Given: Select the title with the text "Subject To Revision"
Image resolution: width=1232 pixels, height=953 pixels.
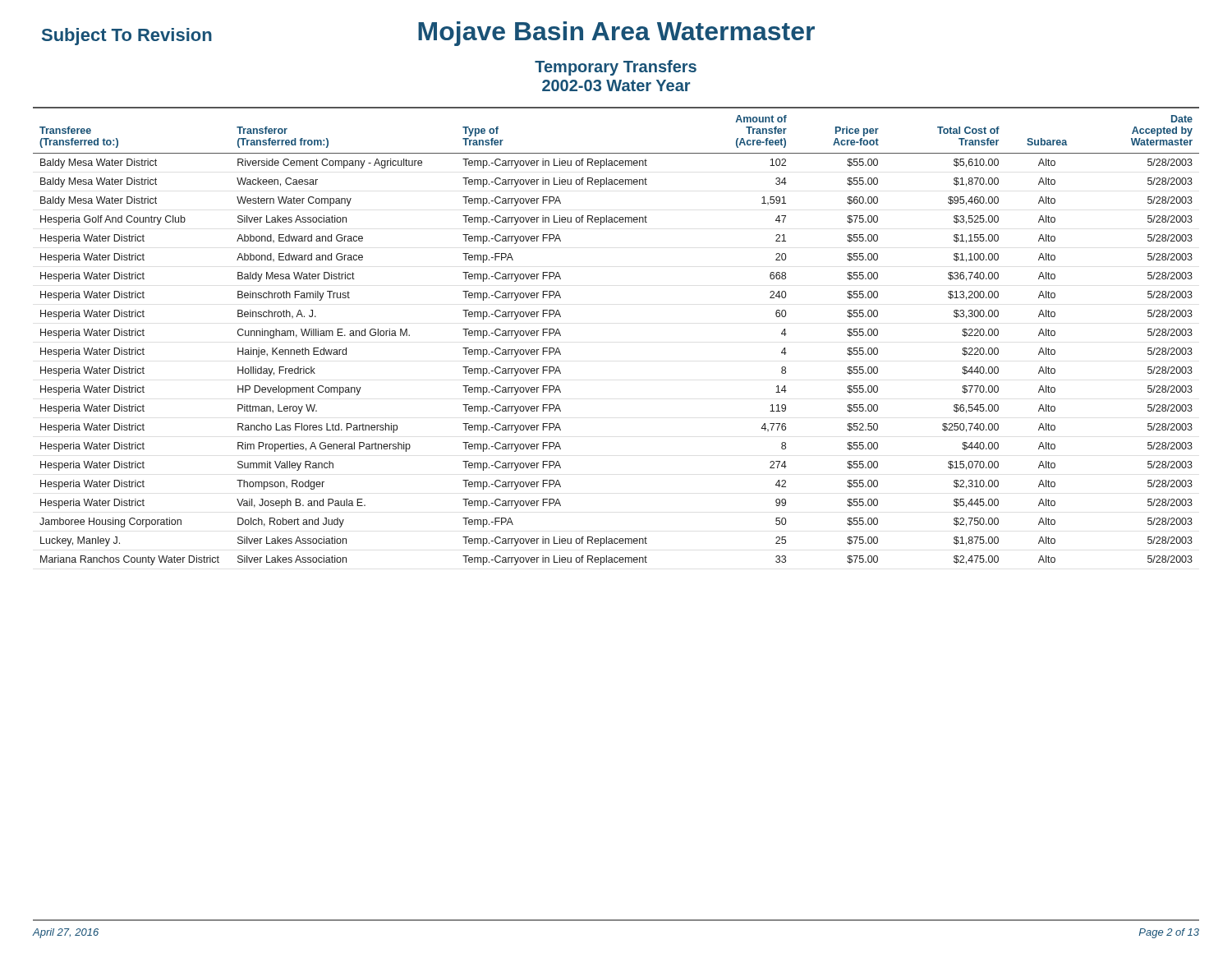Looking at the screenshot, I should (x=127, y=35).
